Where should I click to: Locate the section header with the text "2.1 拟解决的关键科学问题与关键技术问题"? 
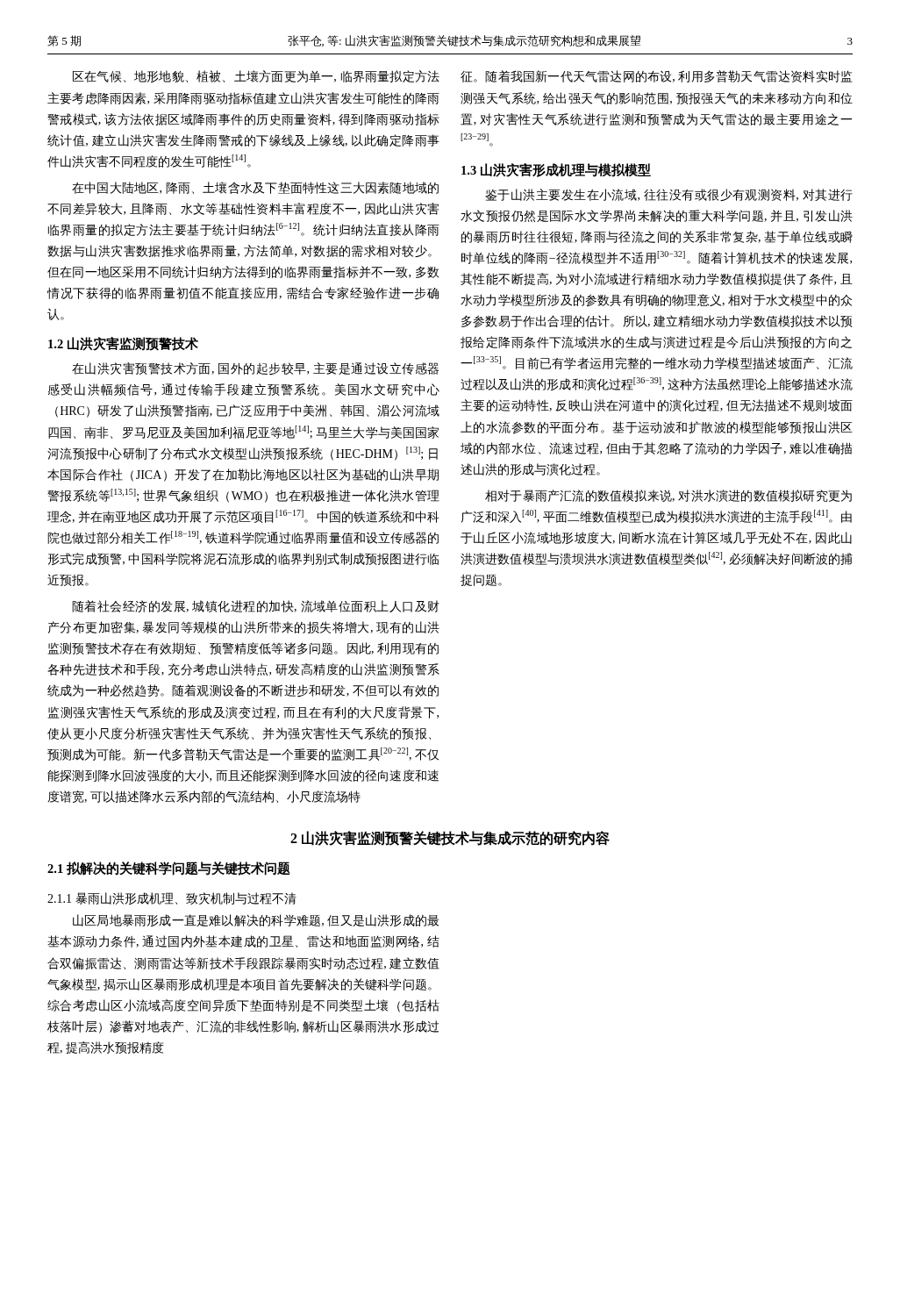coord(169,869)
